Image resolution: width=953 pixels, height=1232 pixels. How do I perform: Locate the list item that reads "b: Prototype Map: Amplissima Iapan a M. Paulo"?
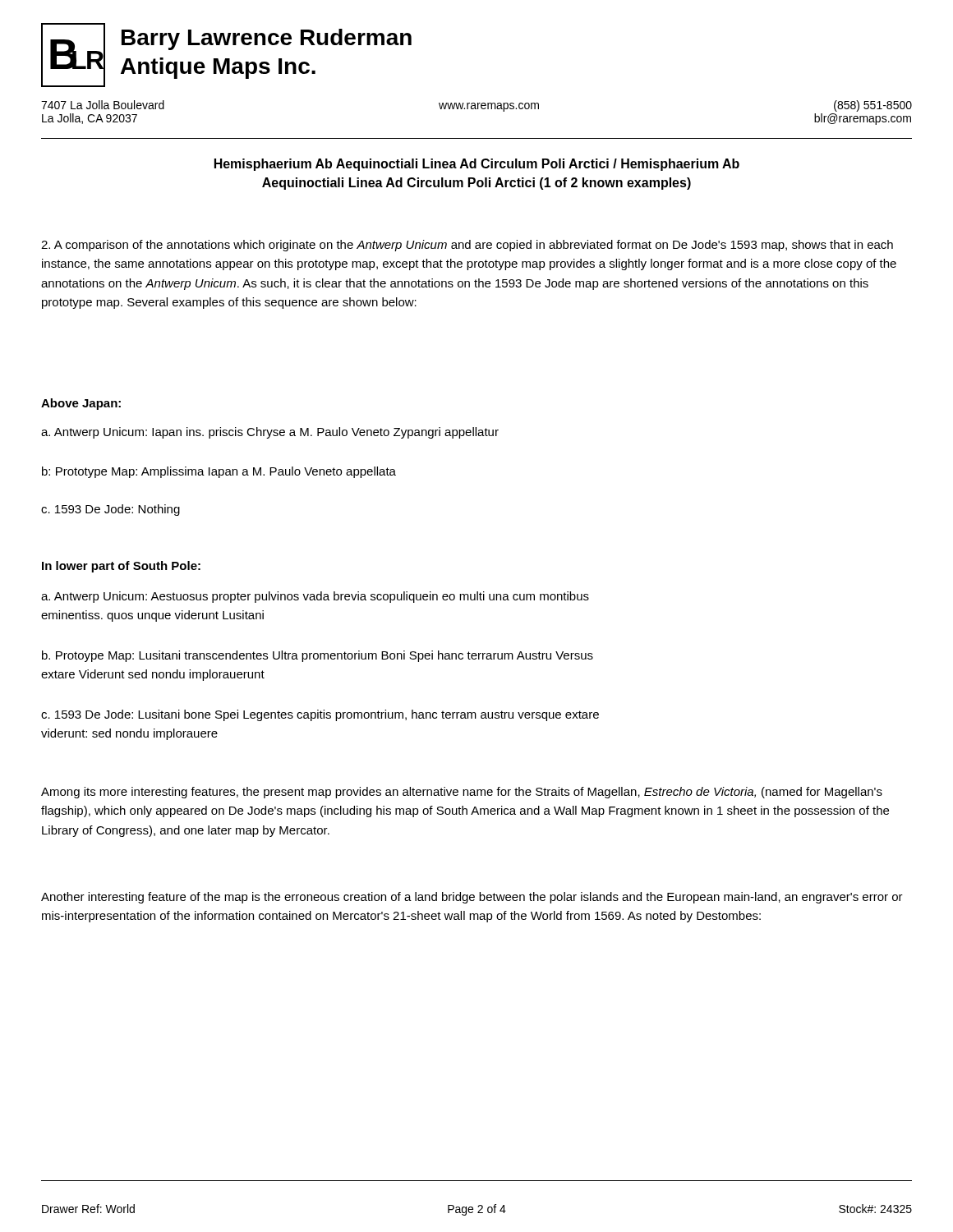[x=219, y=471]
